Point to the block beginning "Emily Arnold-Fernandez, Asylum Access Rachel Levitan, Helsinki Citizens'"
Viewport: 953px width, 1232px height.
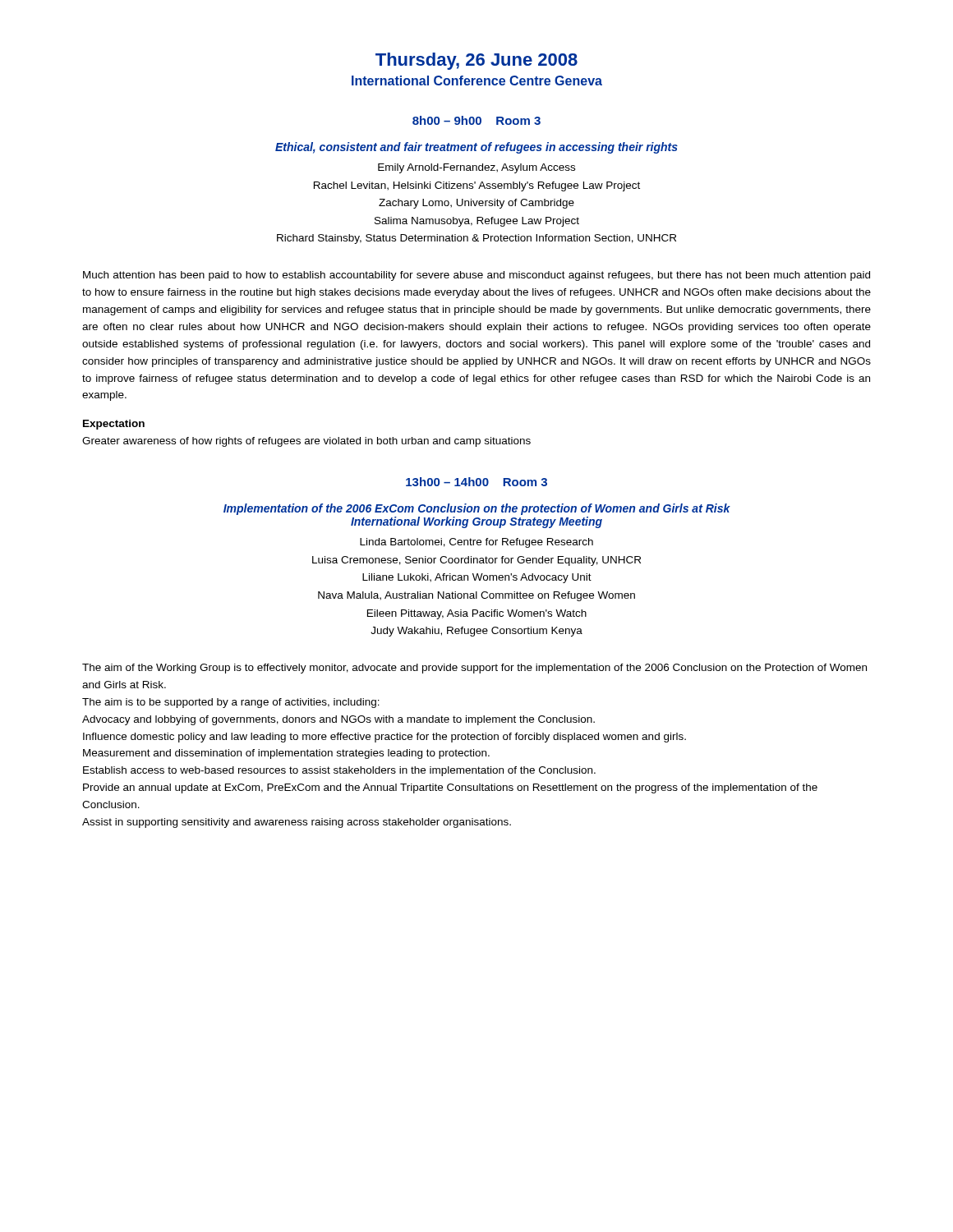coord(476,203)
